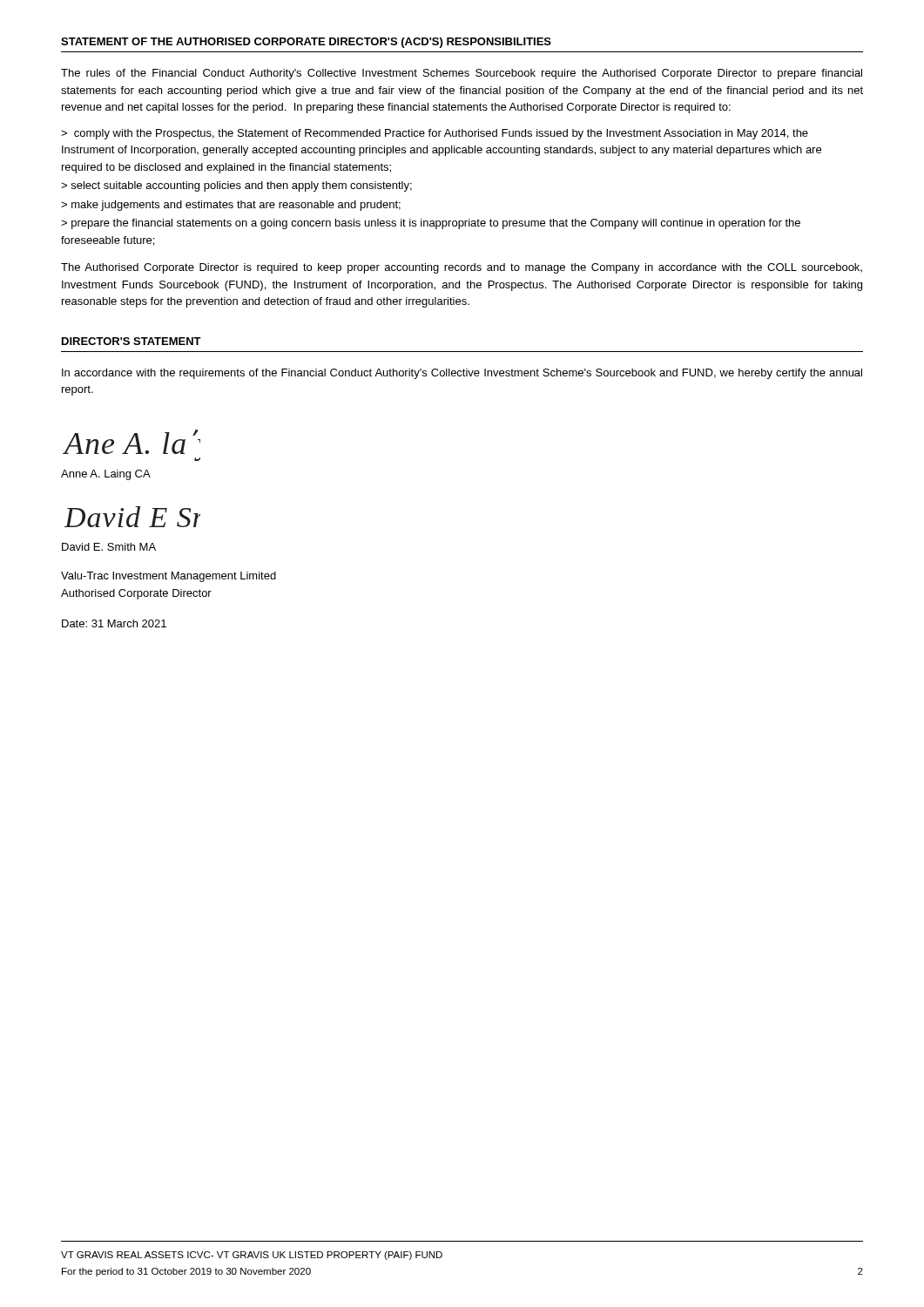The width and height of the screenshot is (924, 1307).
Task: Click on the list item with the text "> prepare the"
Action: [431, 231]
